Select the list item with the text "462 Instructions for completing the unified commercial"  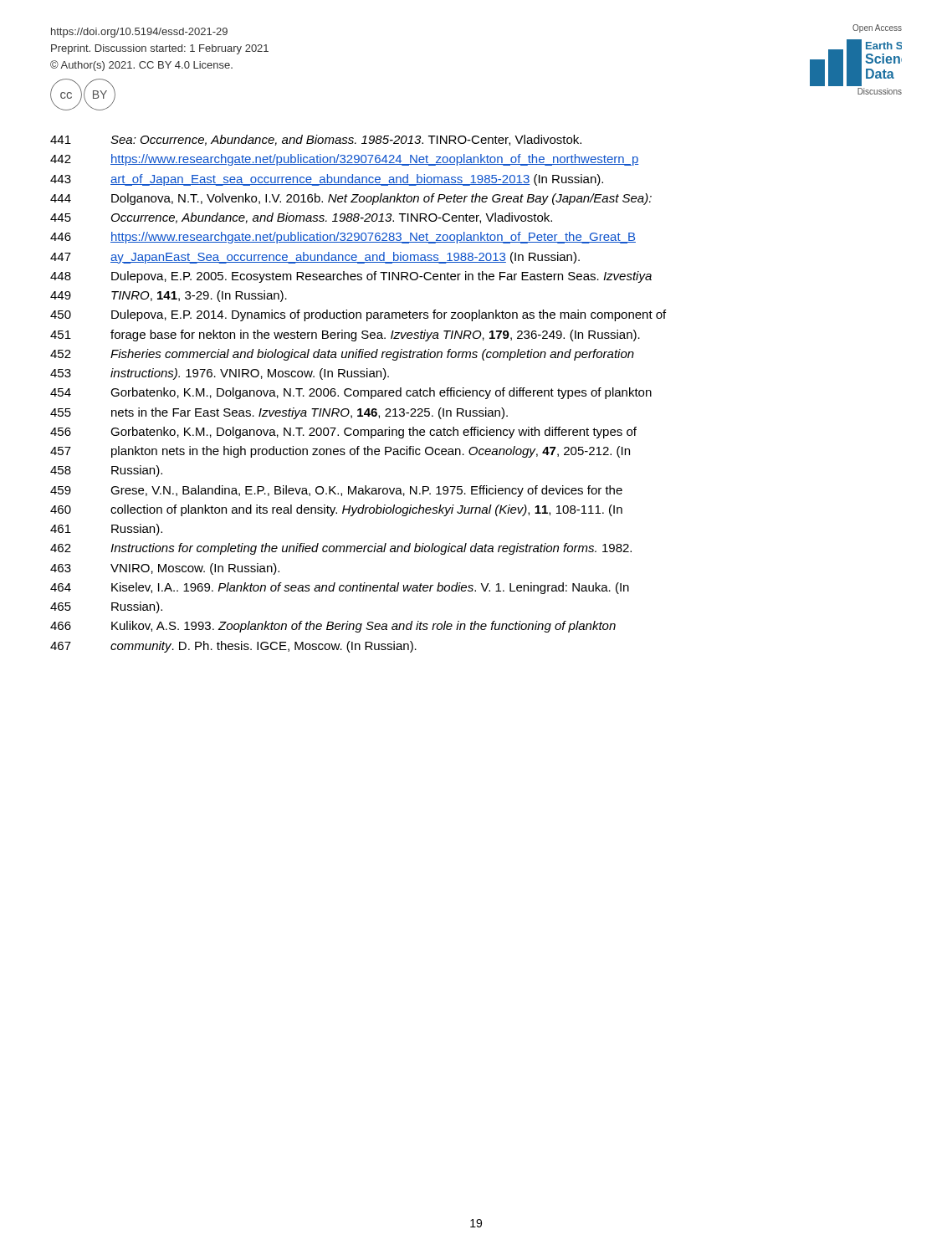(476, 548)
